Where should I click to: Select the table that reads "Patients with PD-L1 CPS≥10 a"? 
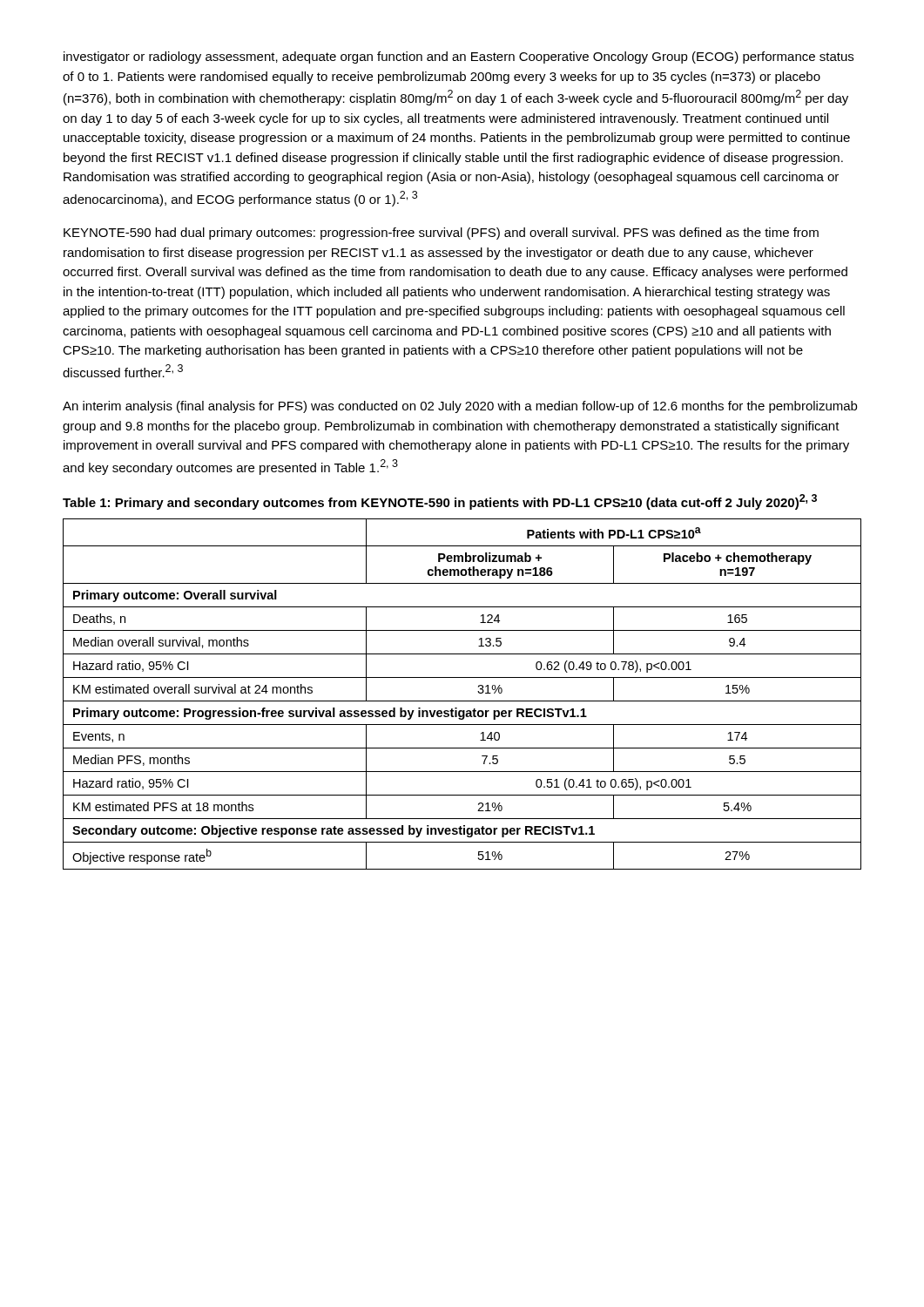pos(462,694)
